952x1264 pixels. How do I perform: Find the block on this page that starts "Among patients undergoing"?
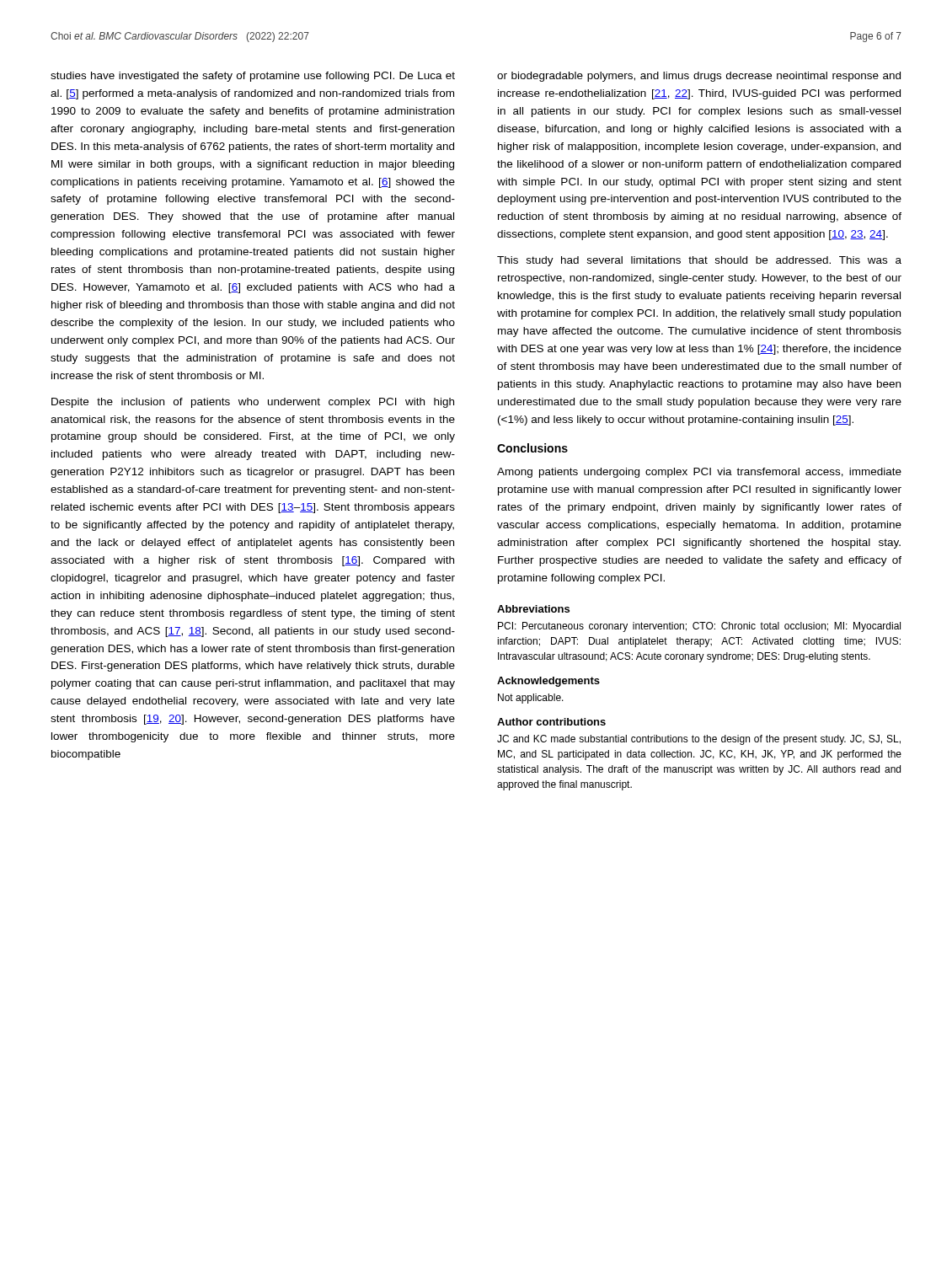coord(699,525)
